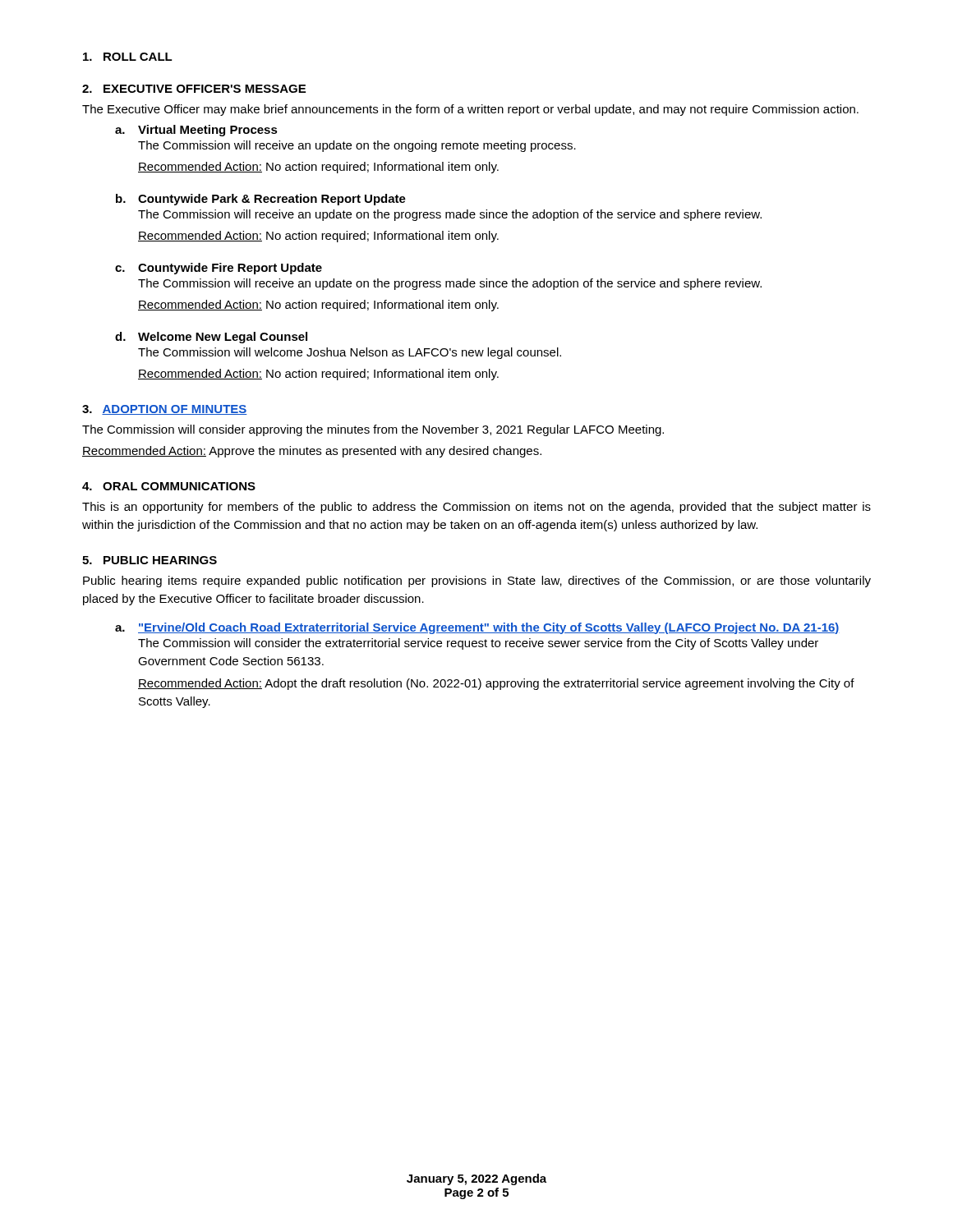This screenshot has width=953, height=1232.
Task: Click where it says "Countywide Park & Recreation Report Update"
Action: (272, 198)
